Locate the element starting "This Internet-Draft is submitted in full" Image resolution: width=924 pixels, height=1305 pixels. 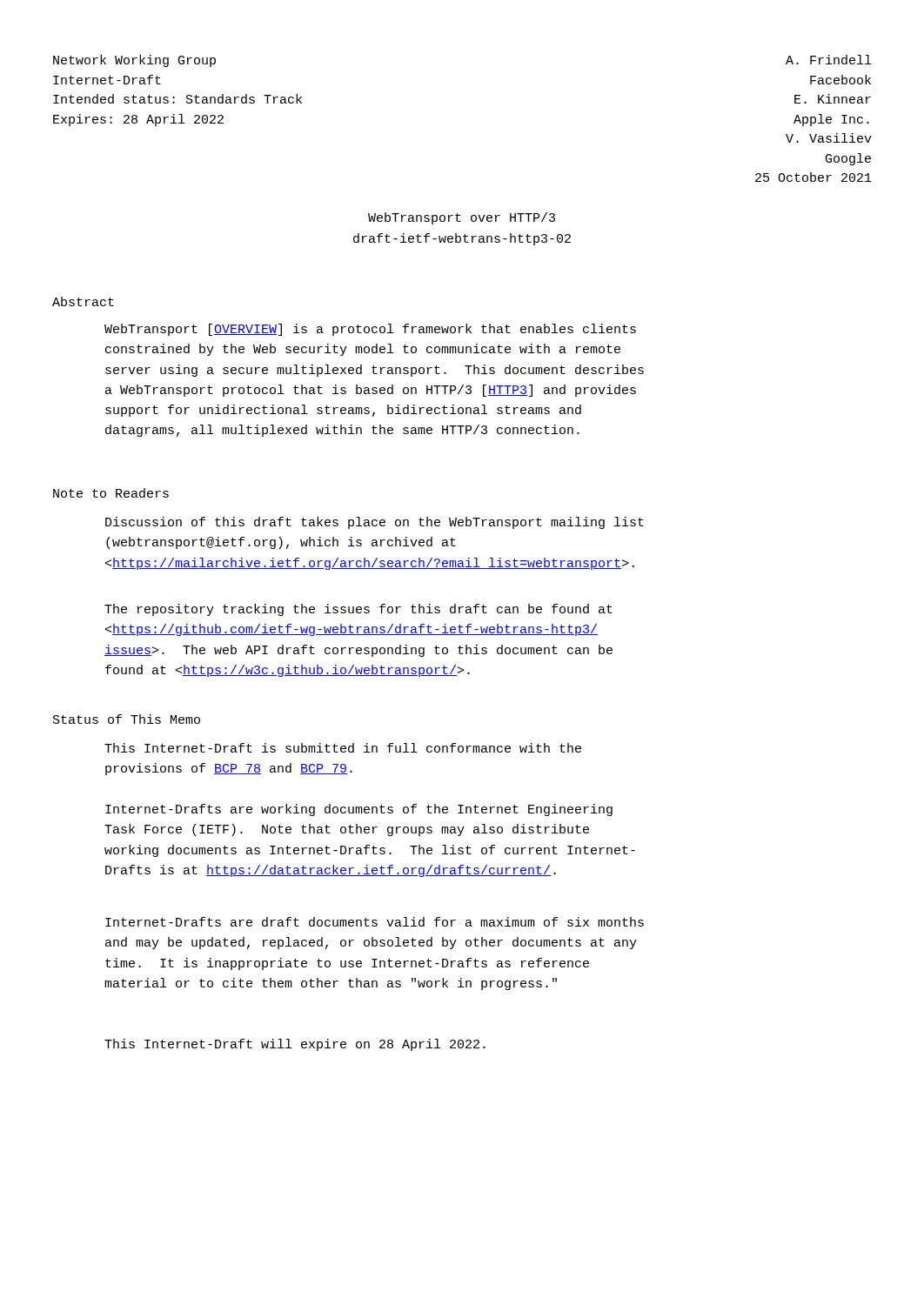[x=343, y=760]
